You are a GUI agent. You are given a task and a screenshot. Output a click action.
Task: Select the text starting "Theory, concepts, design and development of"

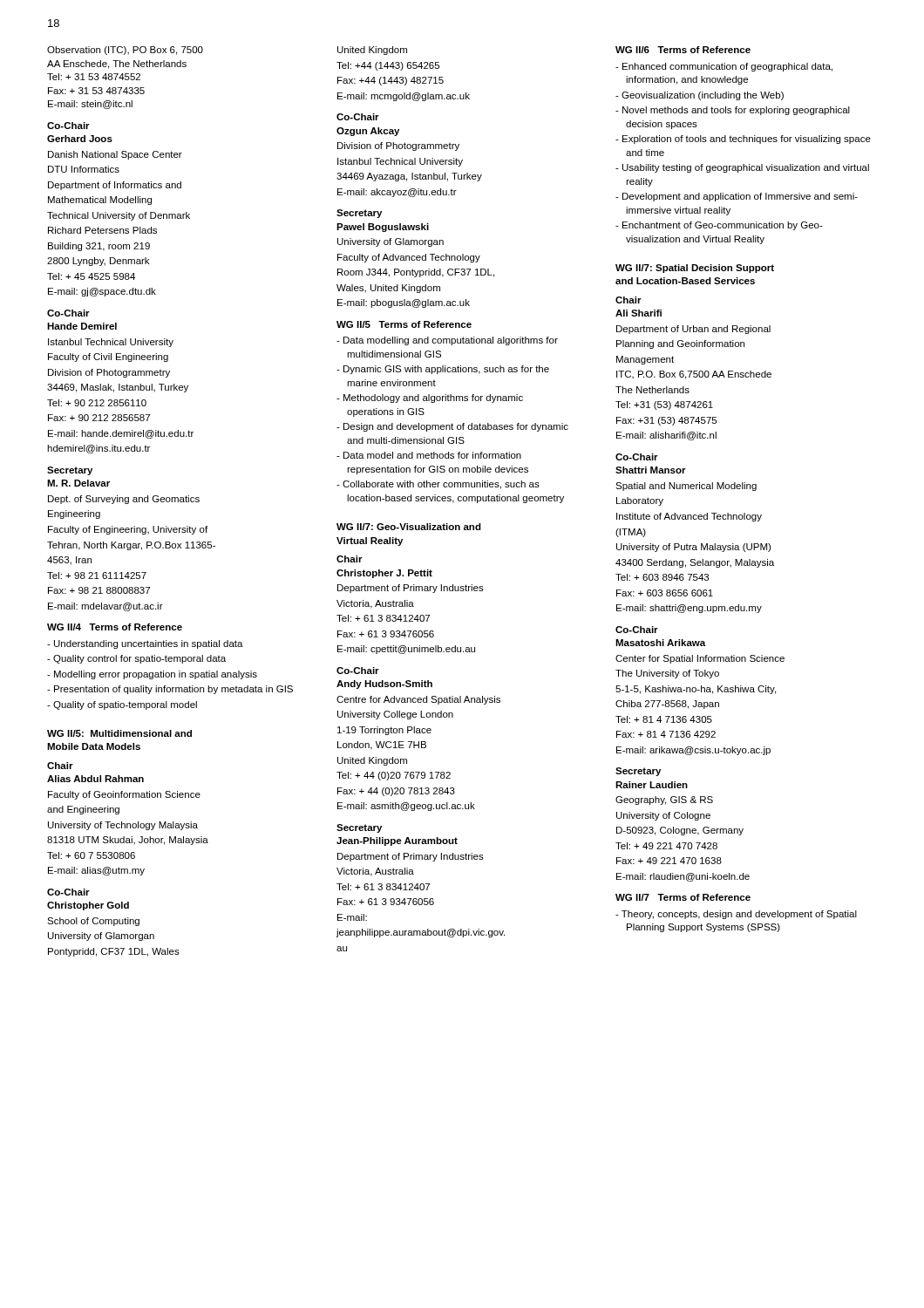(x=746, y=921)
